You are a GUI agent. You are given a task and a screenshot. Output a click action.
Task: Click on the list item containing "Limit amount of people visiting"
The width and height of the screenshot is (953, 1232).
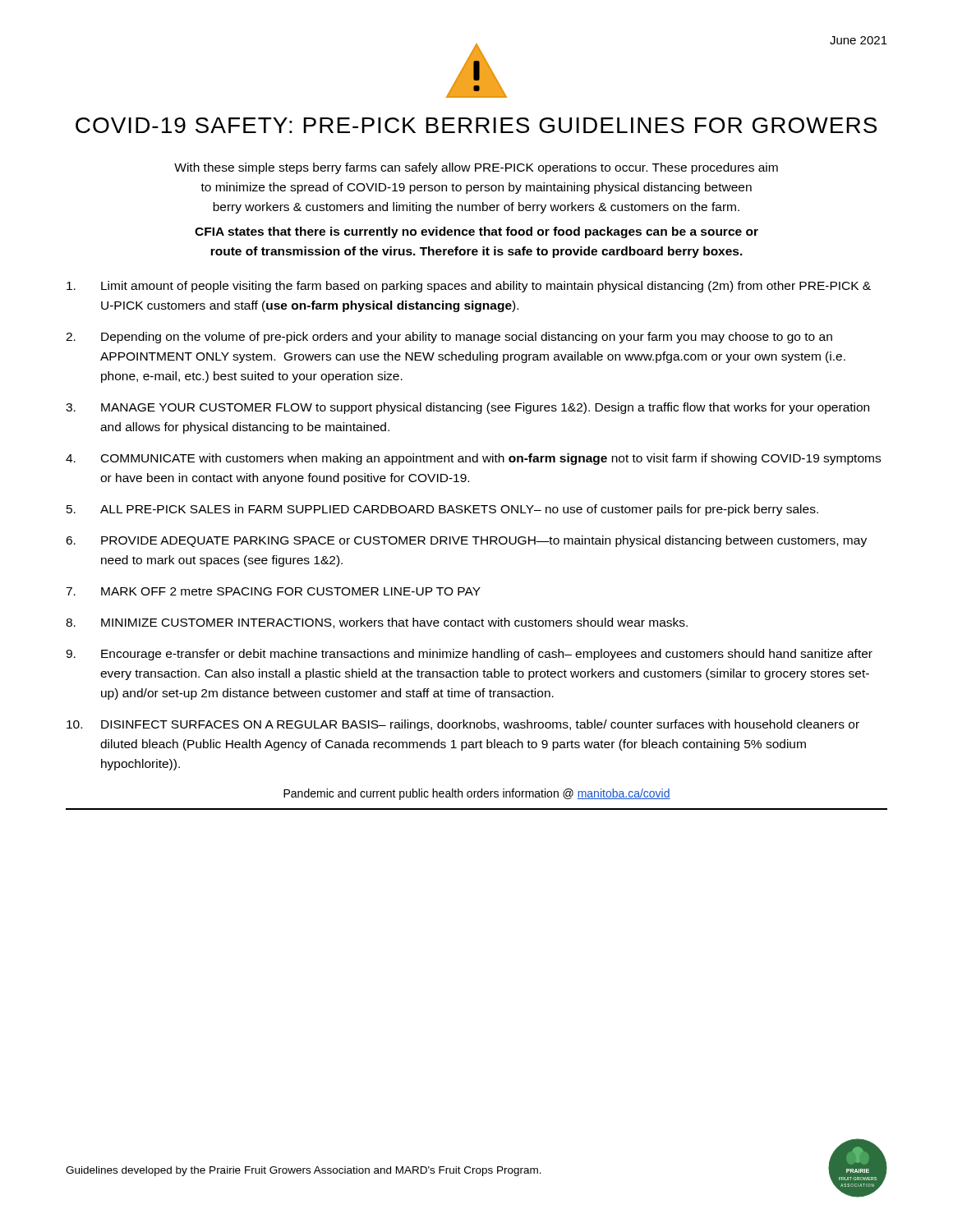point(476,295)
